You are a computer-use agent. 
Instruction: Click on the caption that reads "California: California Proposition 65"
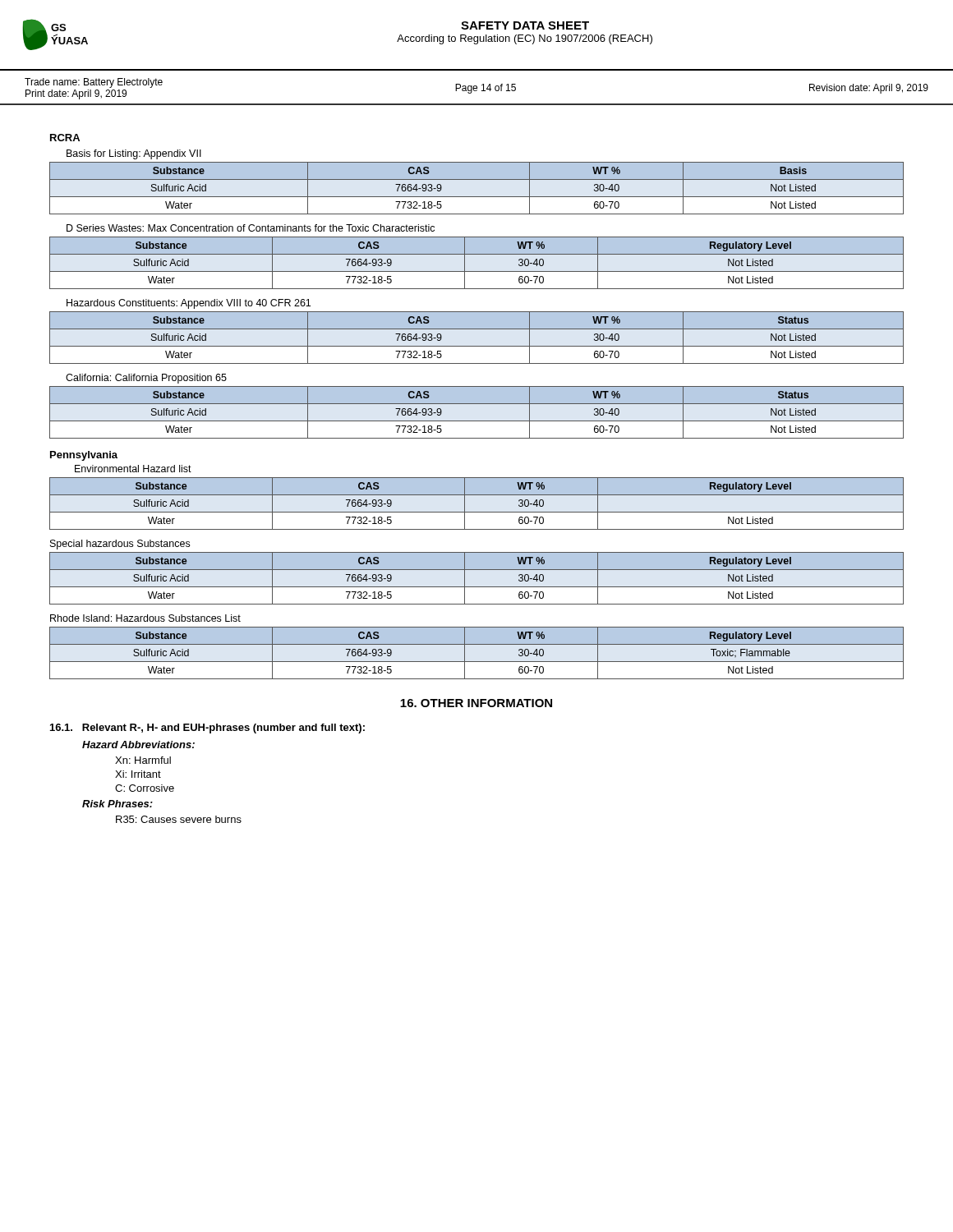[146, 378]
